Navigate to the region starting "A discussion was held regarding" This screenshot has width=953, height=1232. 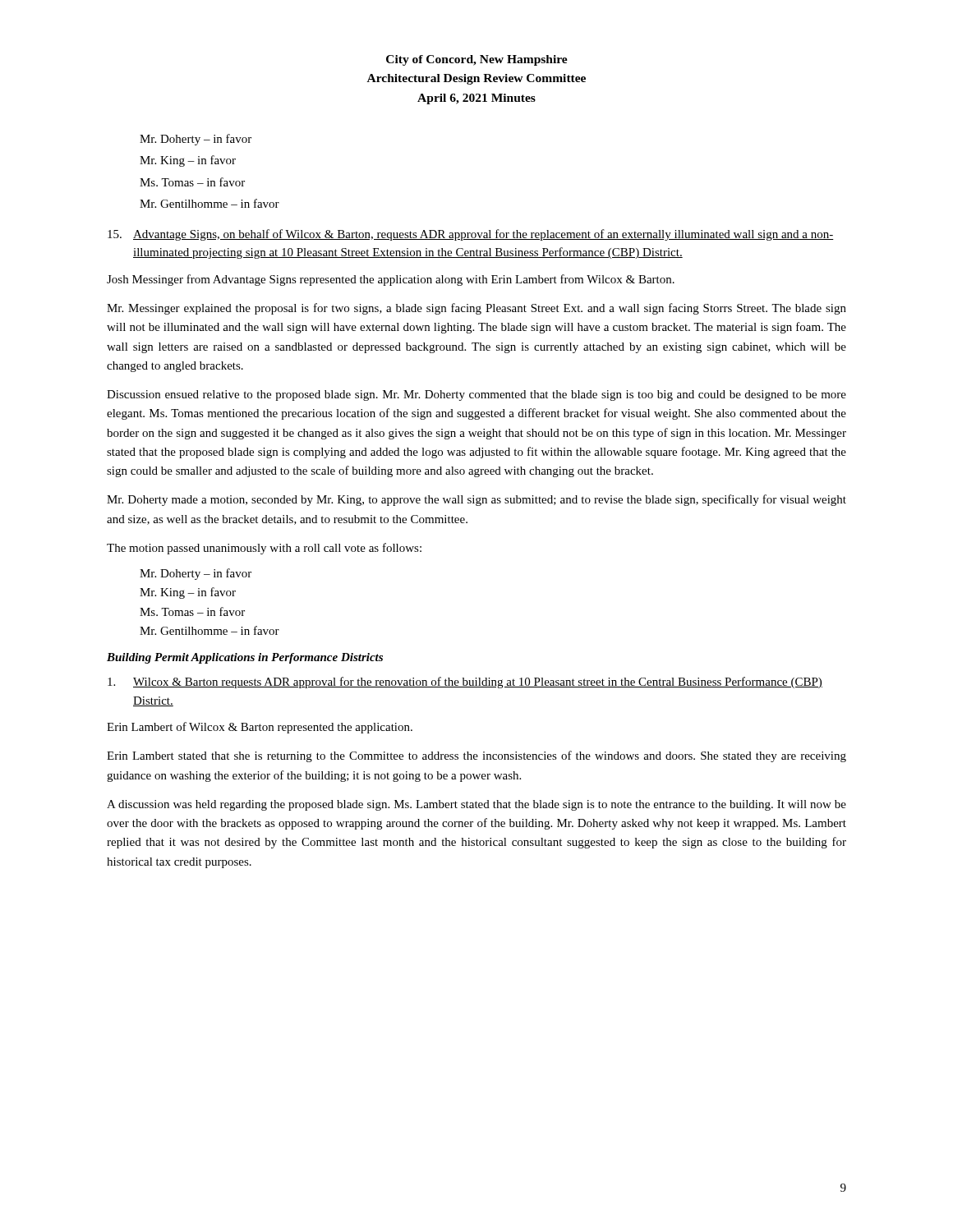476,833
